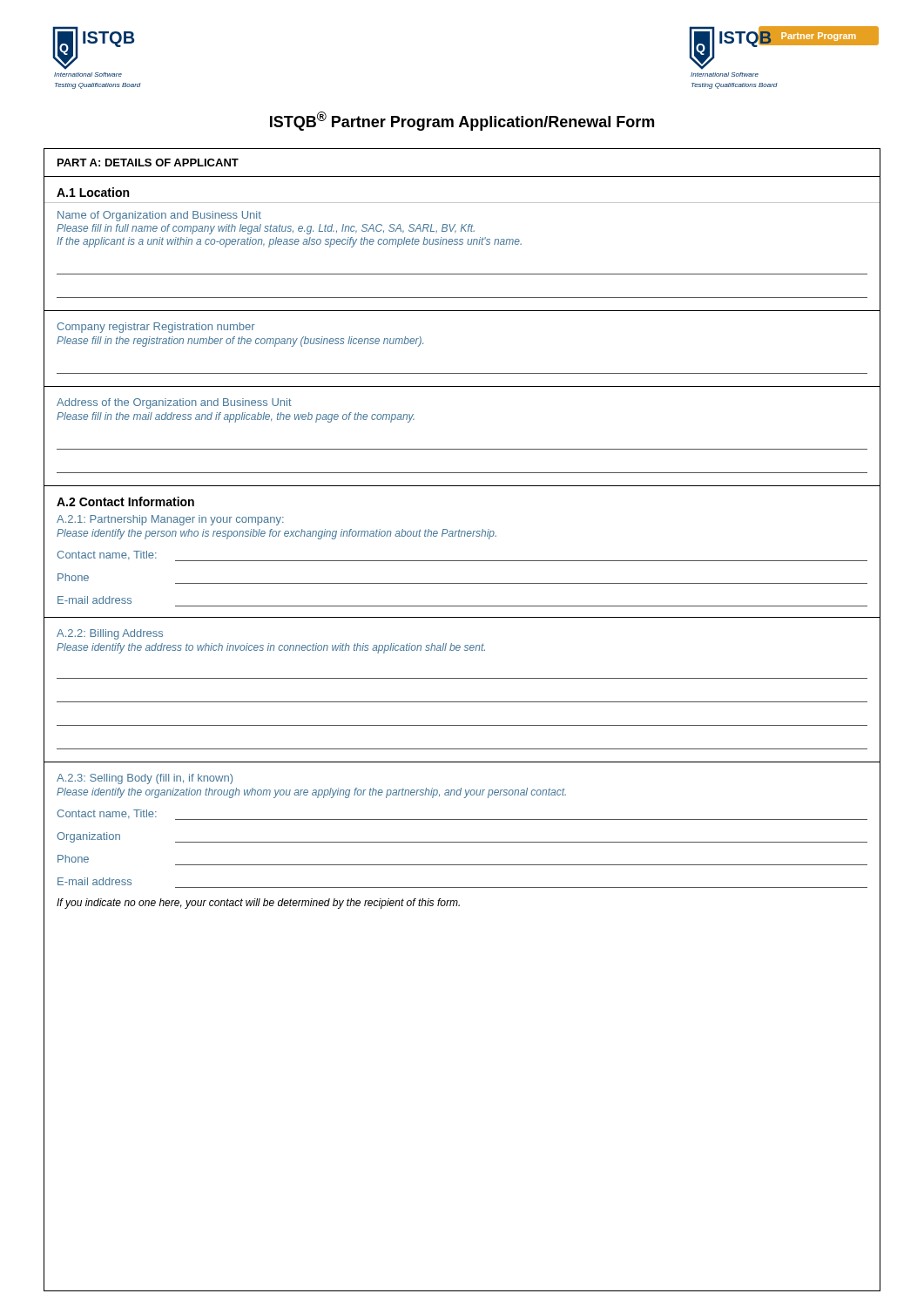
Task: Select the element starting "A.2.3: Selling Body"
Action: click(145, 778)
